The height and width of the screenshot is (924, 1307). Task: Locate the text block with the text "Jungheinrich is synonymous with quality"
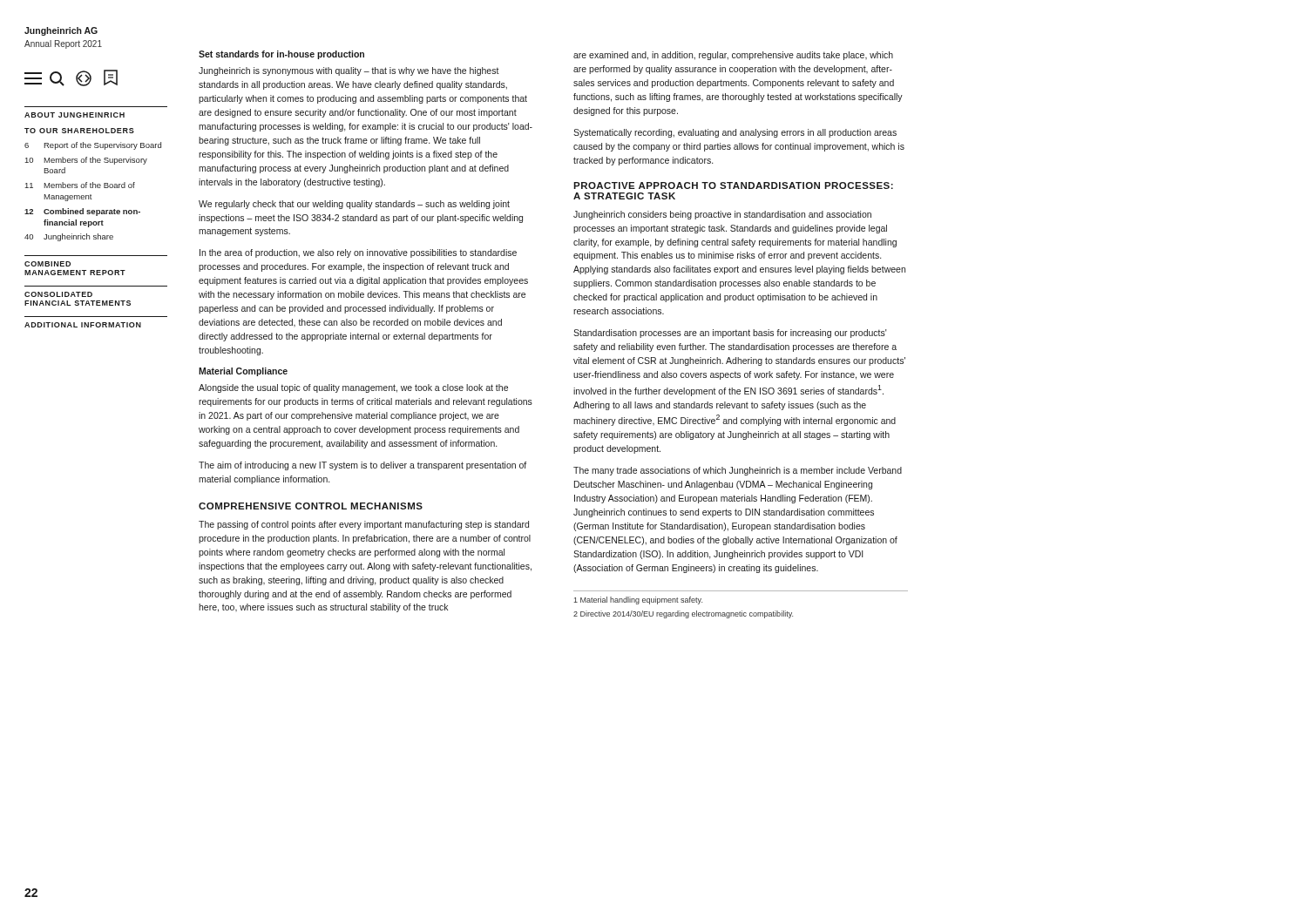point(366,127)
